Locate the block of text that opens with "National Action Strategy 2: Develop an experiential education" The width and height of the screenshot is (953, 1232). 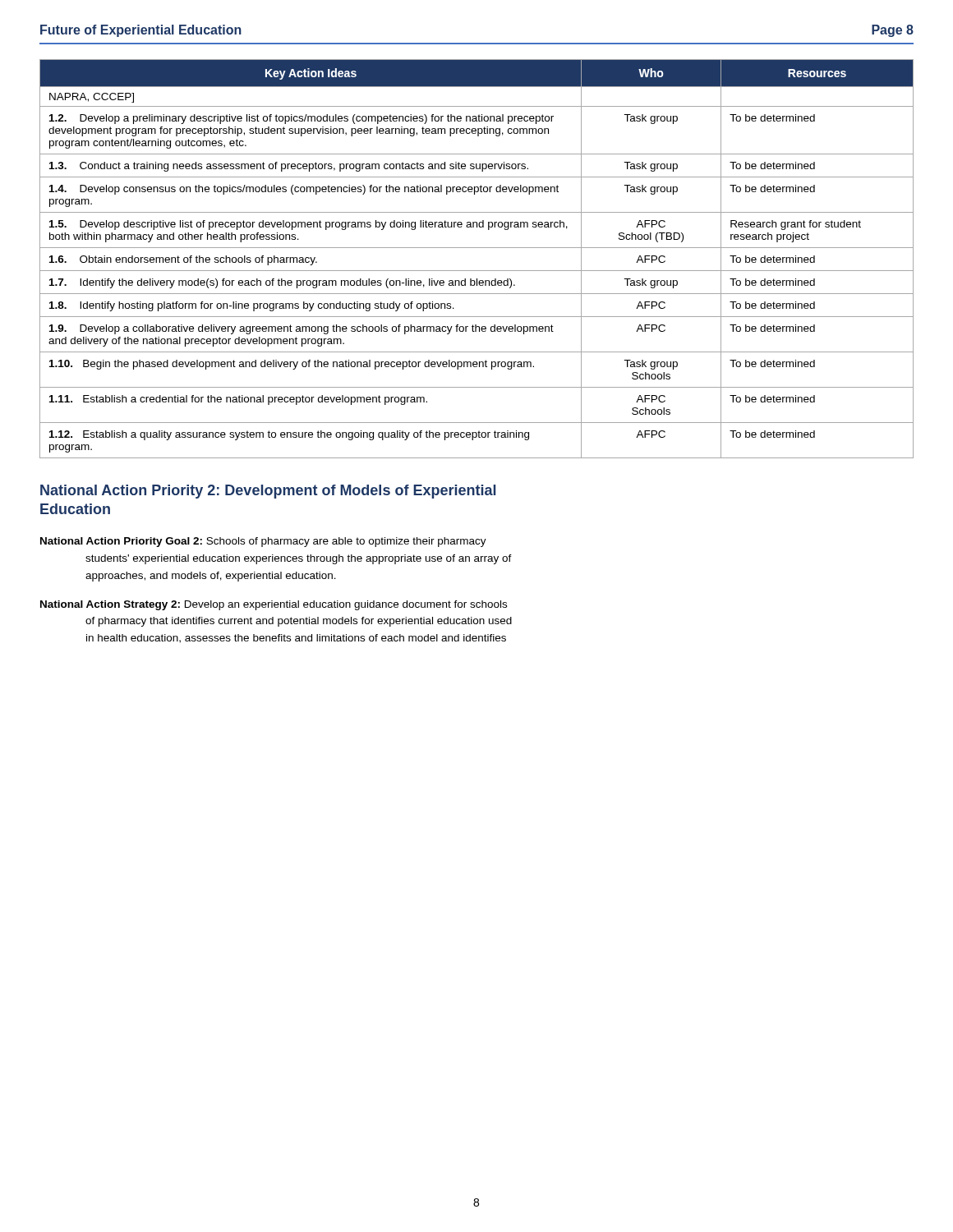tap(476, 622)
